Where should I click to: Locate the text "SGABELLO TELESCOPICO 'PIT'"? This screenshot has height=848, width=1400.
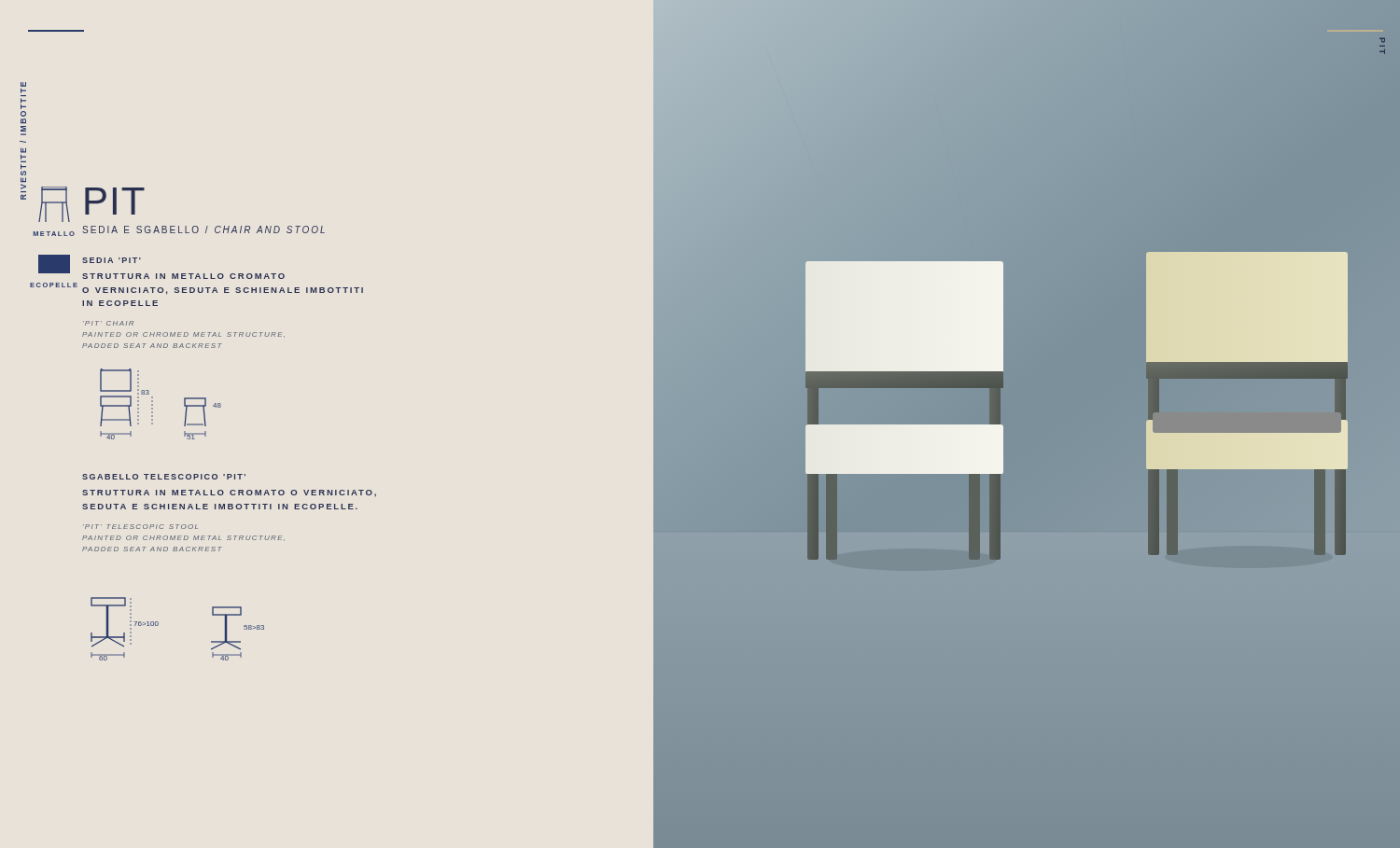click(x=164, y=477)
